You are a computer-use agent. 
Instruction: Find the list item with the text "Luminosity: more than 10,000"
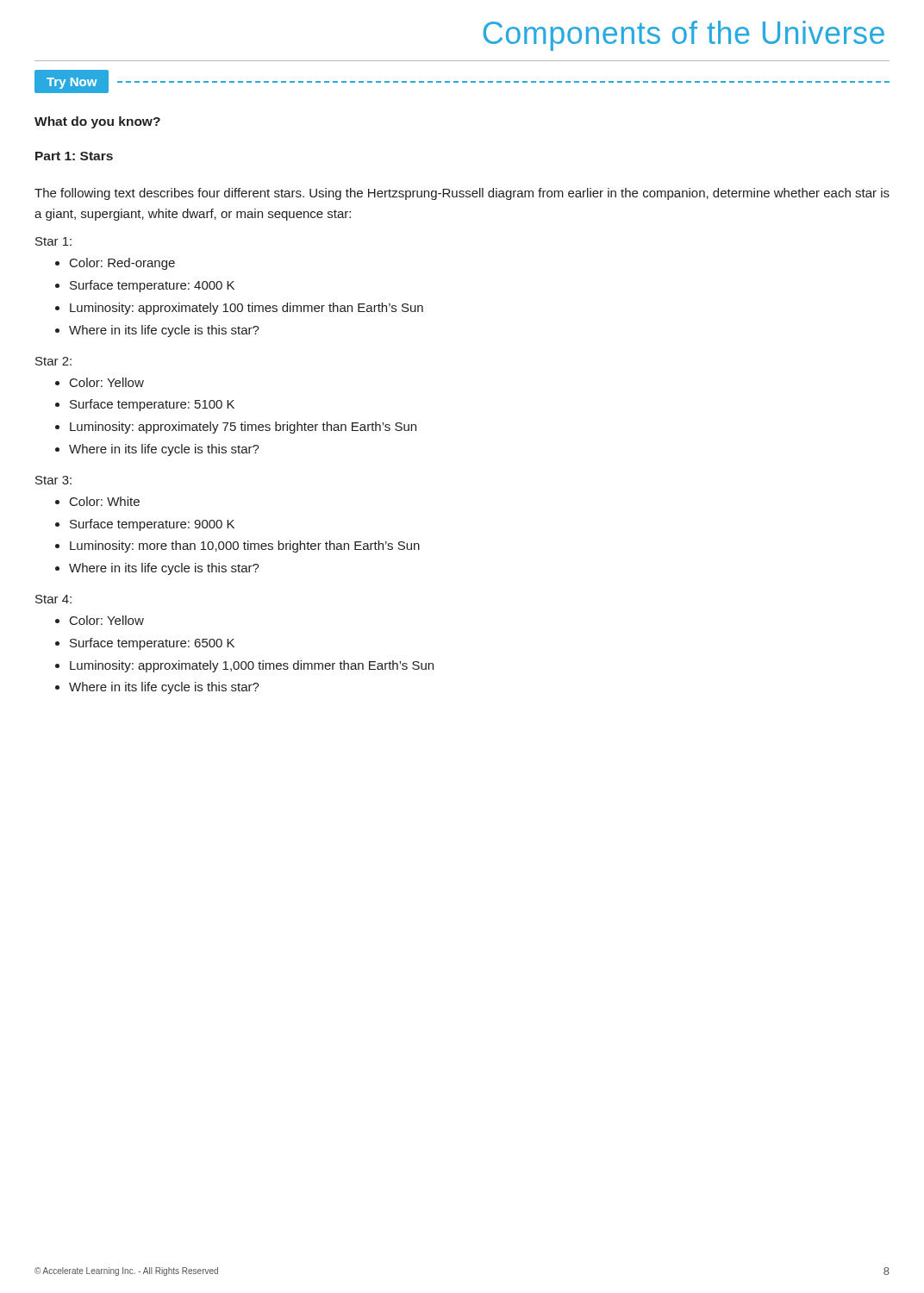(245, 546)
